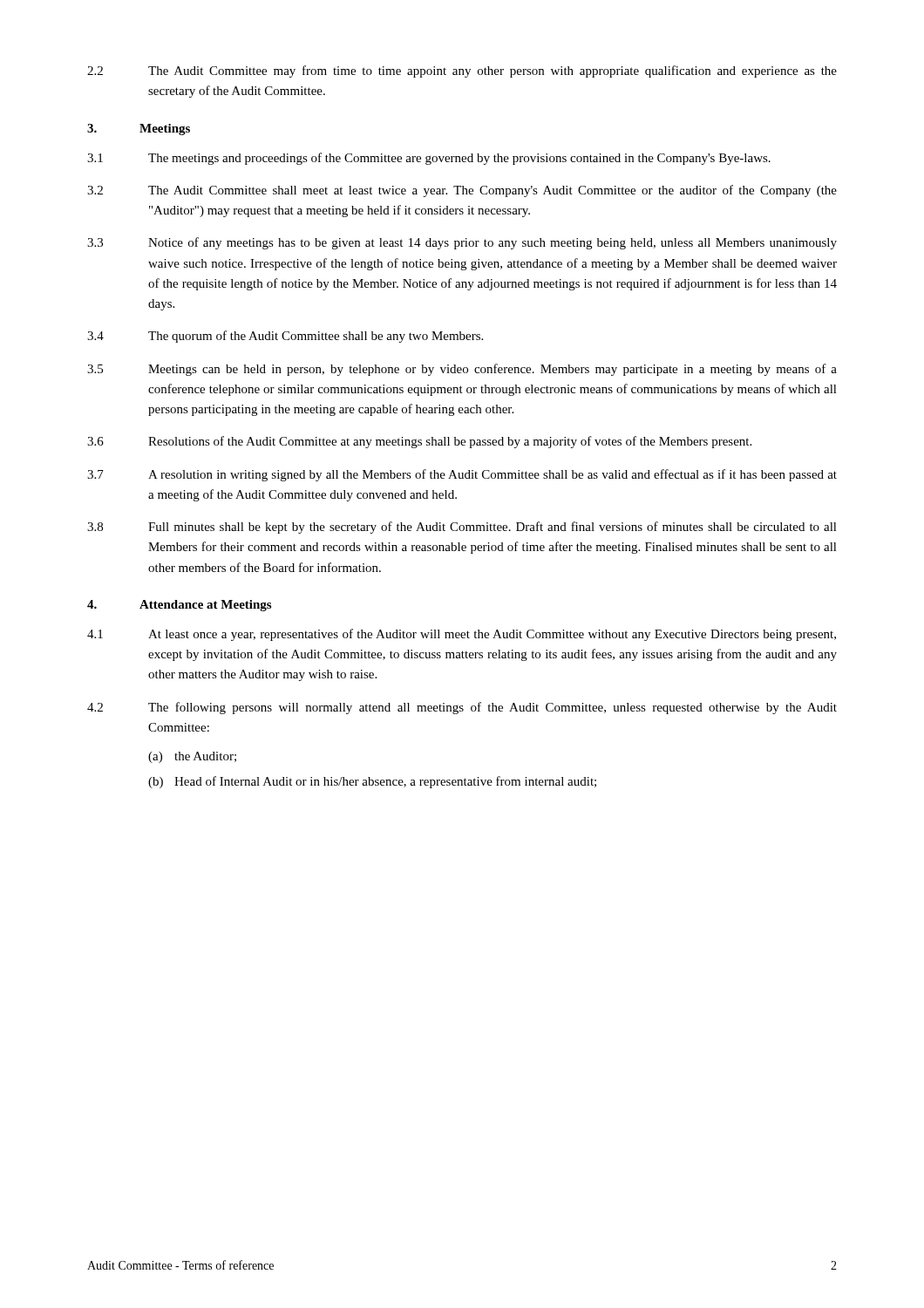
Task: Navigate to the passage starting "3.2 The Audit Committee shall"
Action: (462, 201)
